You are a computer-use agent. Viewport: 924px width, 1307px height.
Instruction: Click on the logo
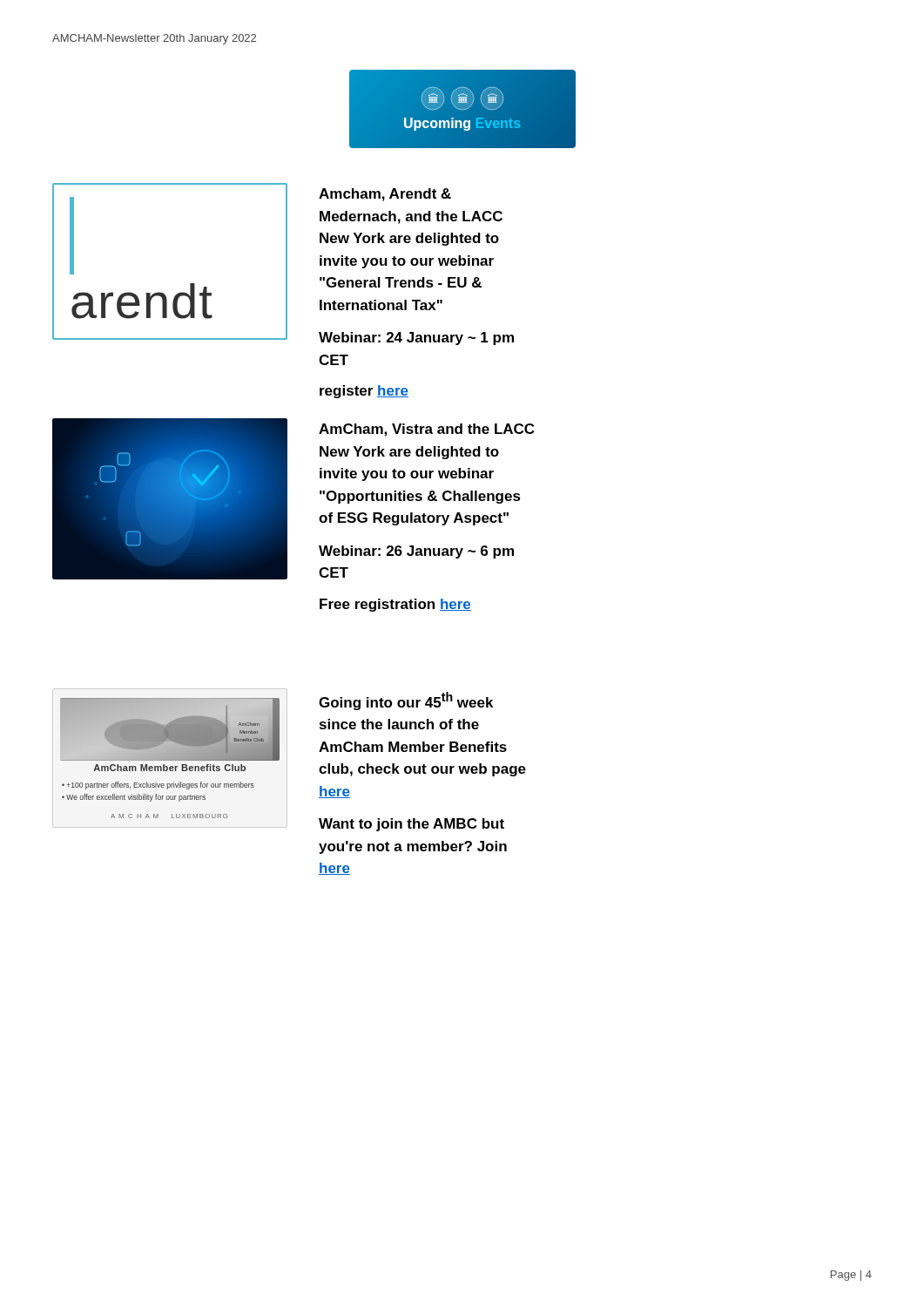170,261
